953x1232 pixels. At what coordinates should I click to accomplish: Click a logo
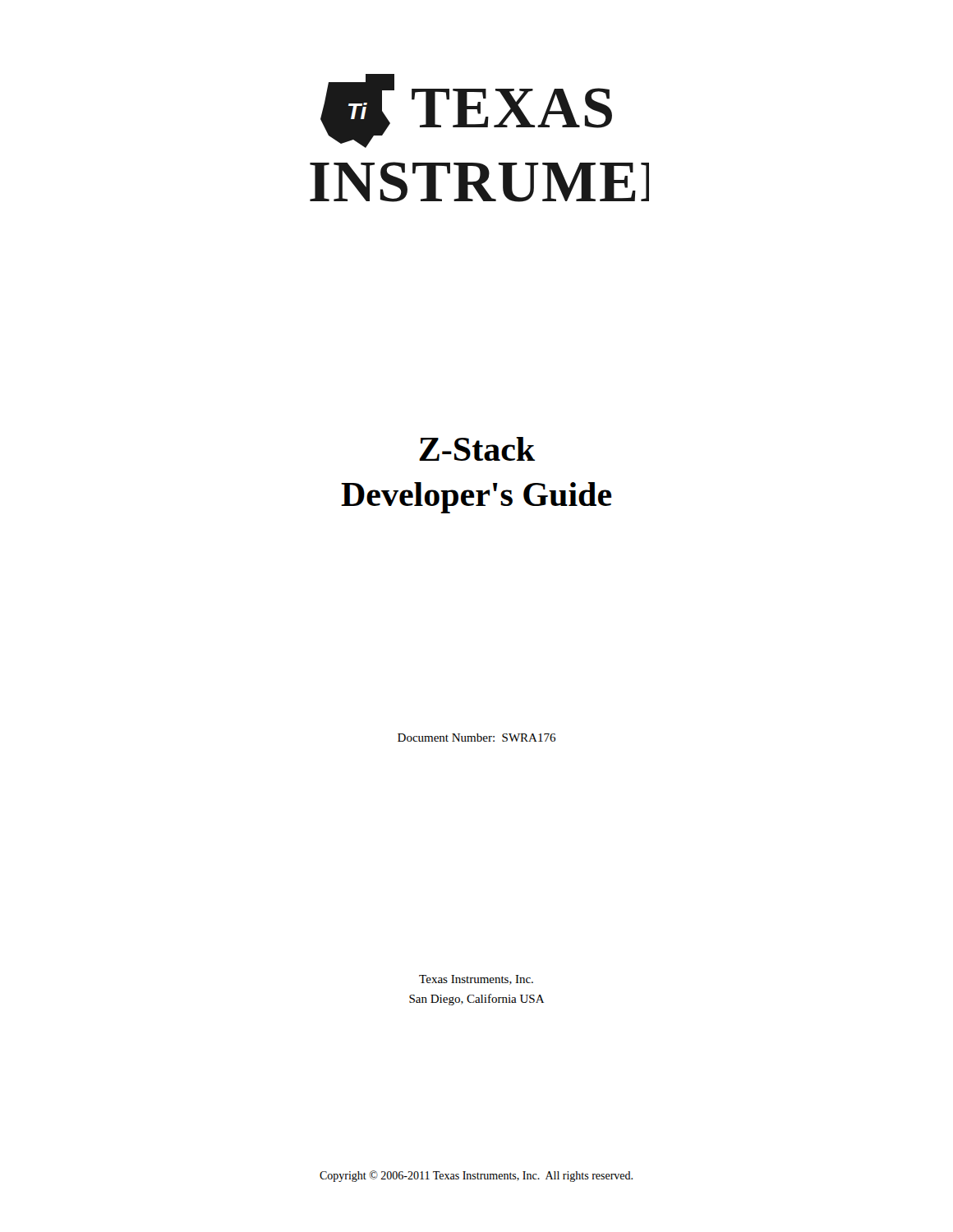(476, 149)
